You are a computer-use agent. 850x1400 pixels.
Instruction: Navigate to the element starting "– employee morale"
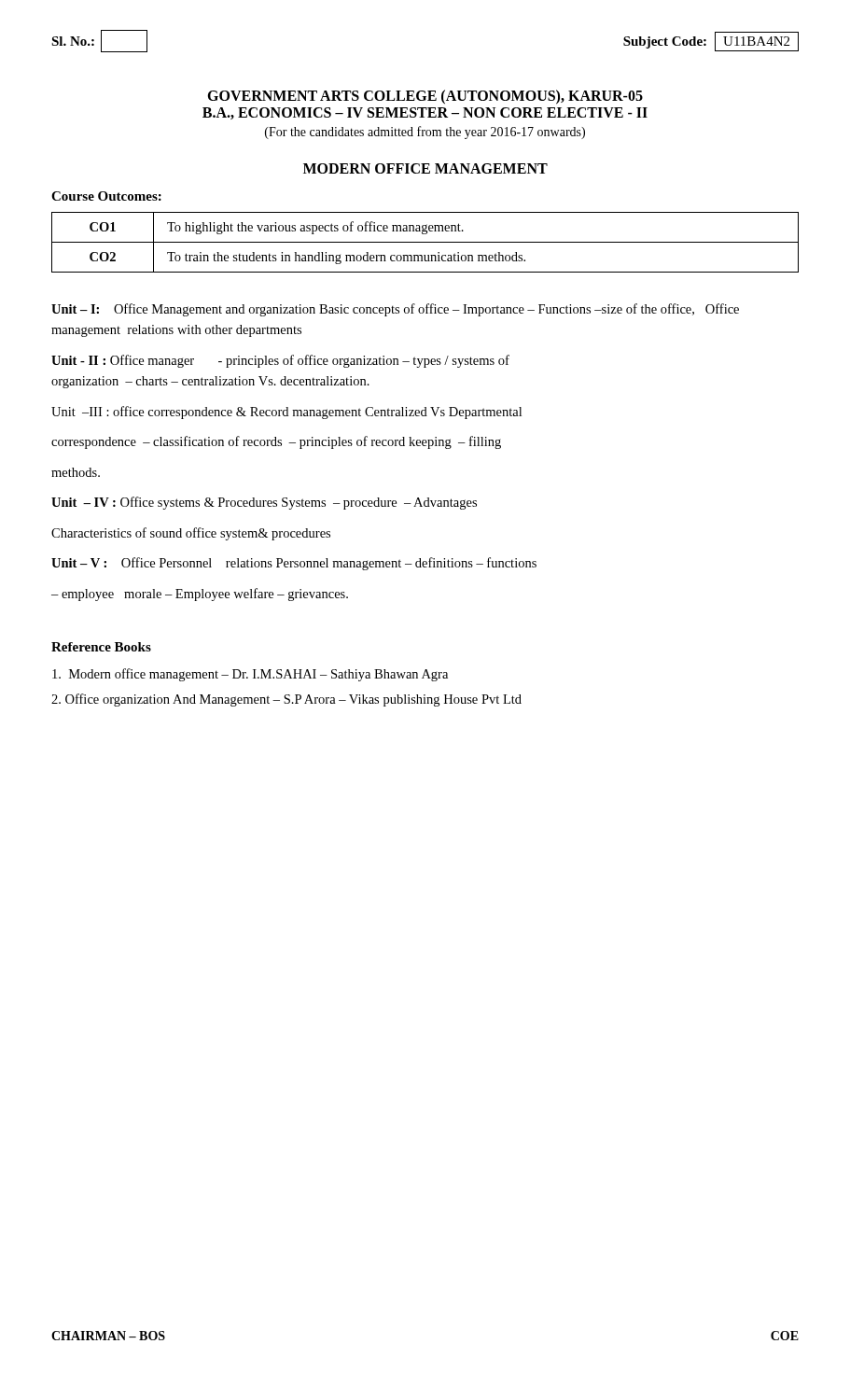tap(200, 593)
